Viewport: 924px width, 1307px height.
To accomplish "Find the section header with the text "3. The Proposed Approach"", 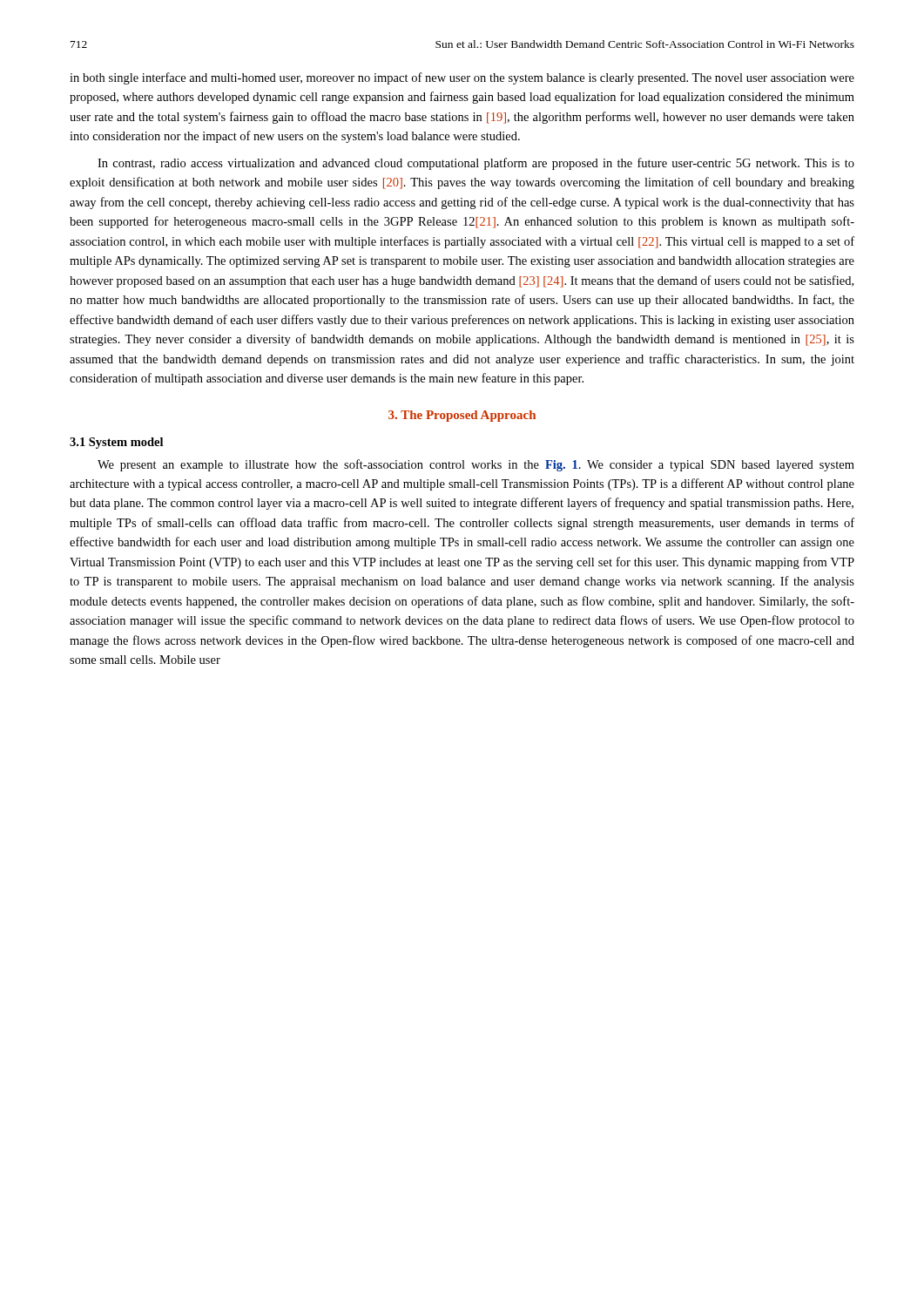I will 462,414.
